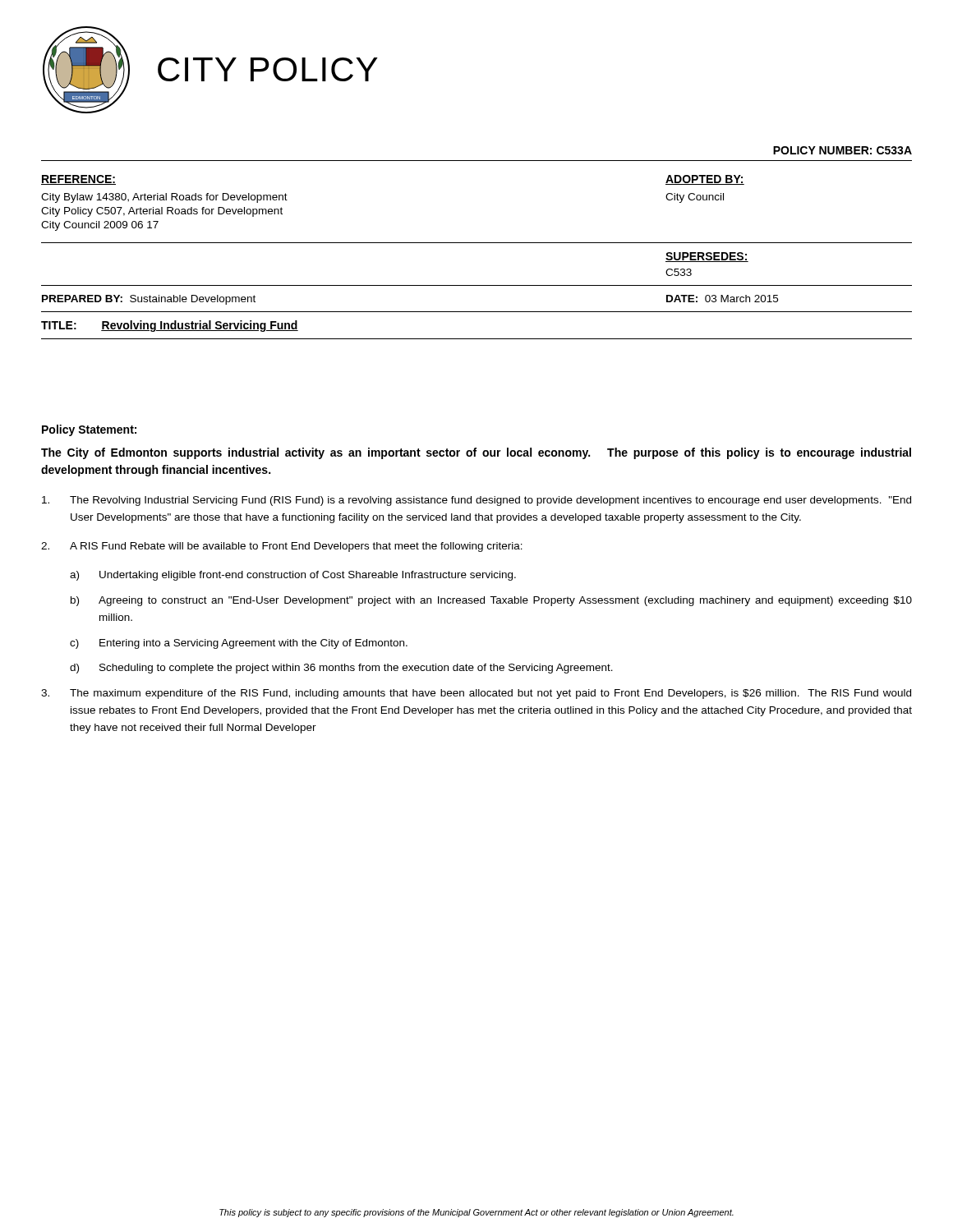Image resolution: width=953 pixels, height=1232 pixels.
Task: Select the text block containing "City Policy C507, Arterial Roads"
Action: point(162,211)
